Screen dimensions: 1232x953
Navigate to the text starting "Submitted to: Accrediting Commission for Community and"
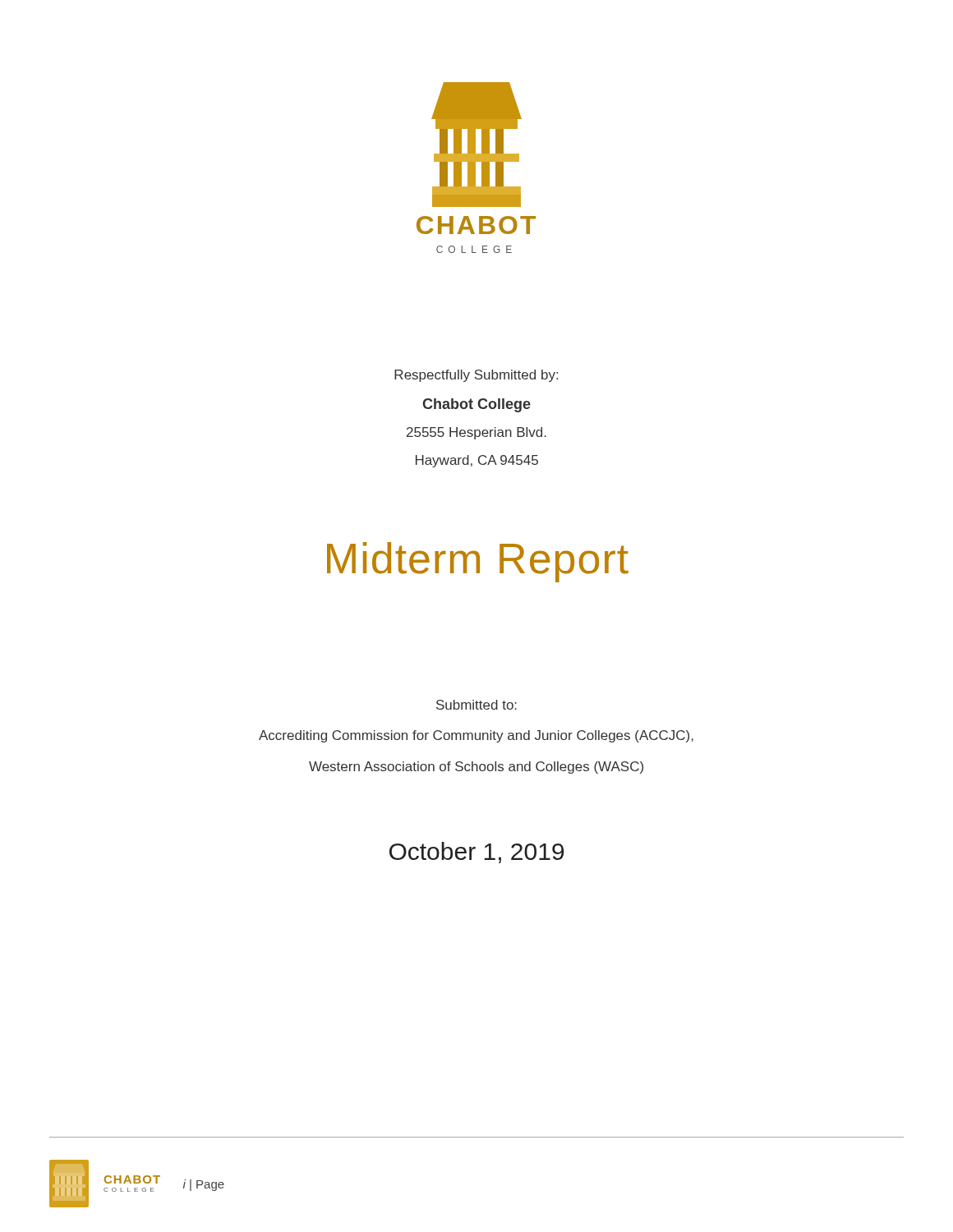click(x=476, y=736)
